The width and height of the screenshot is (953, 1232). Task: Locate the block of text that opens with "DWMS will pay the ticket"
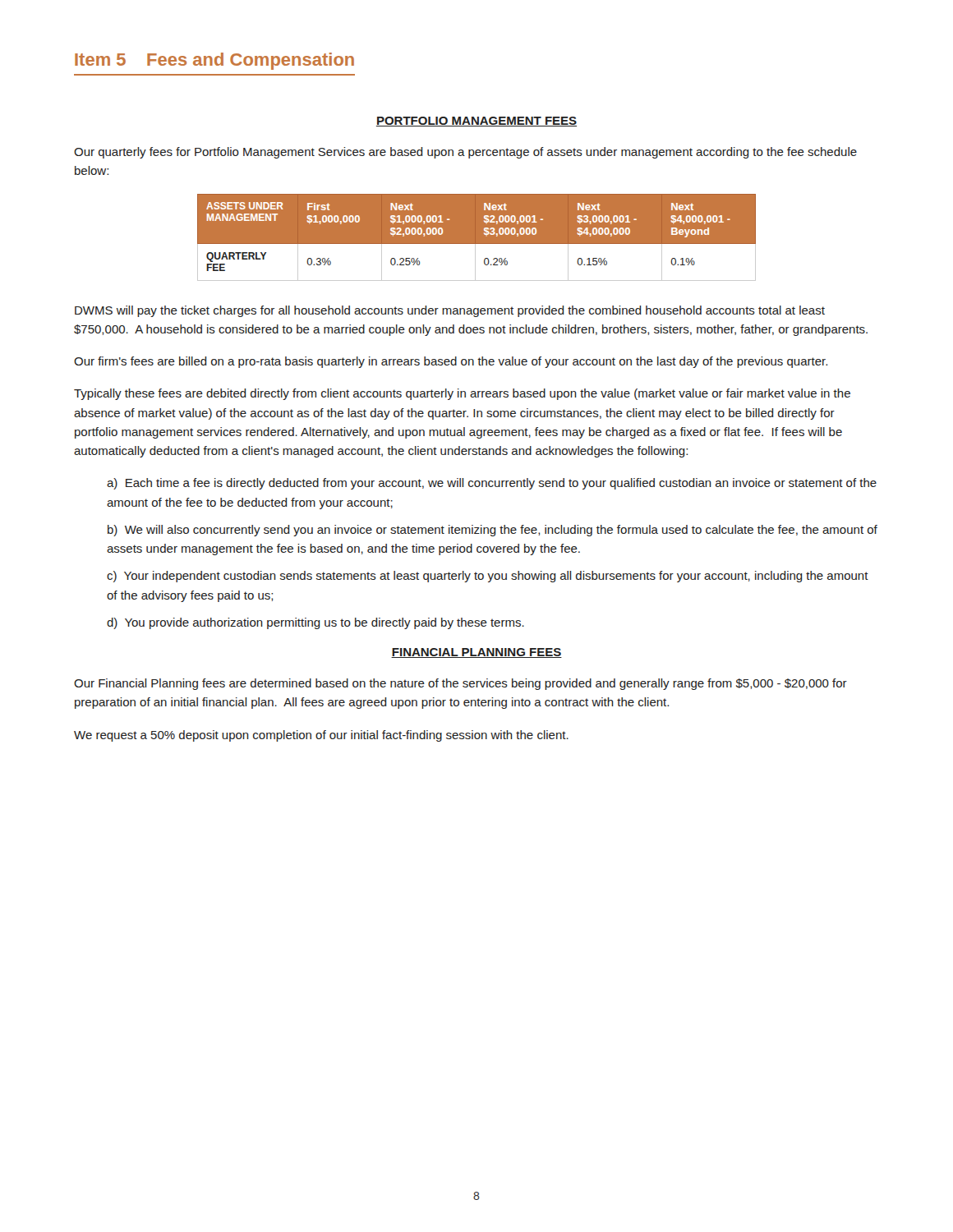coord(471,319)
